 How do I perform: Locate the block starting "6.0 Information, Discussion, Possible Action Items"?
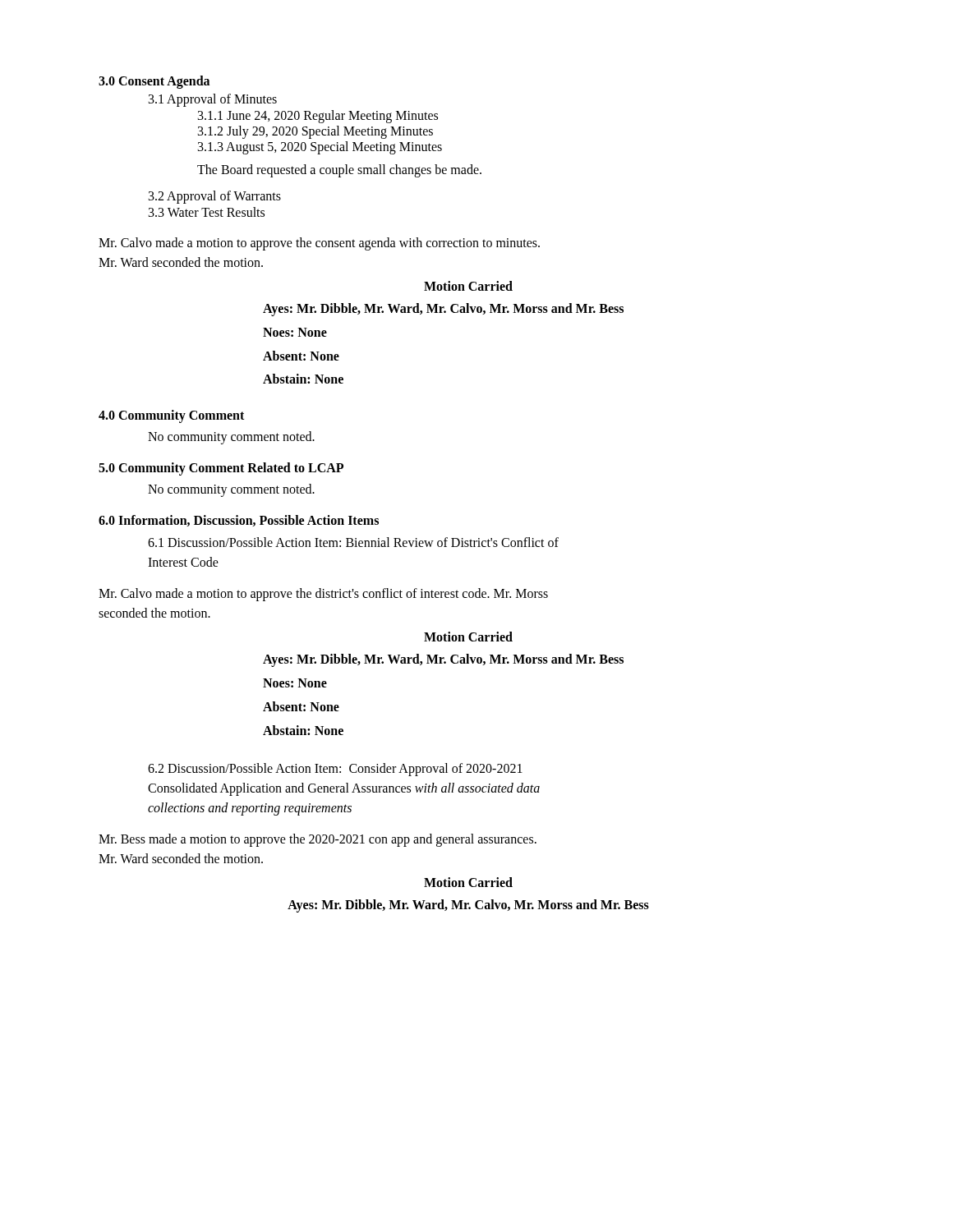[239, 520]
